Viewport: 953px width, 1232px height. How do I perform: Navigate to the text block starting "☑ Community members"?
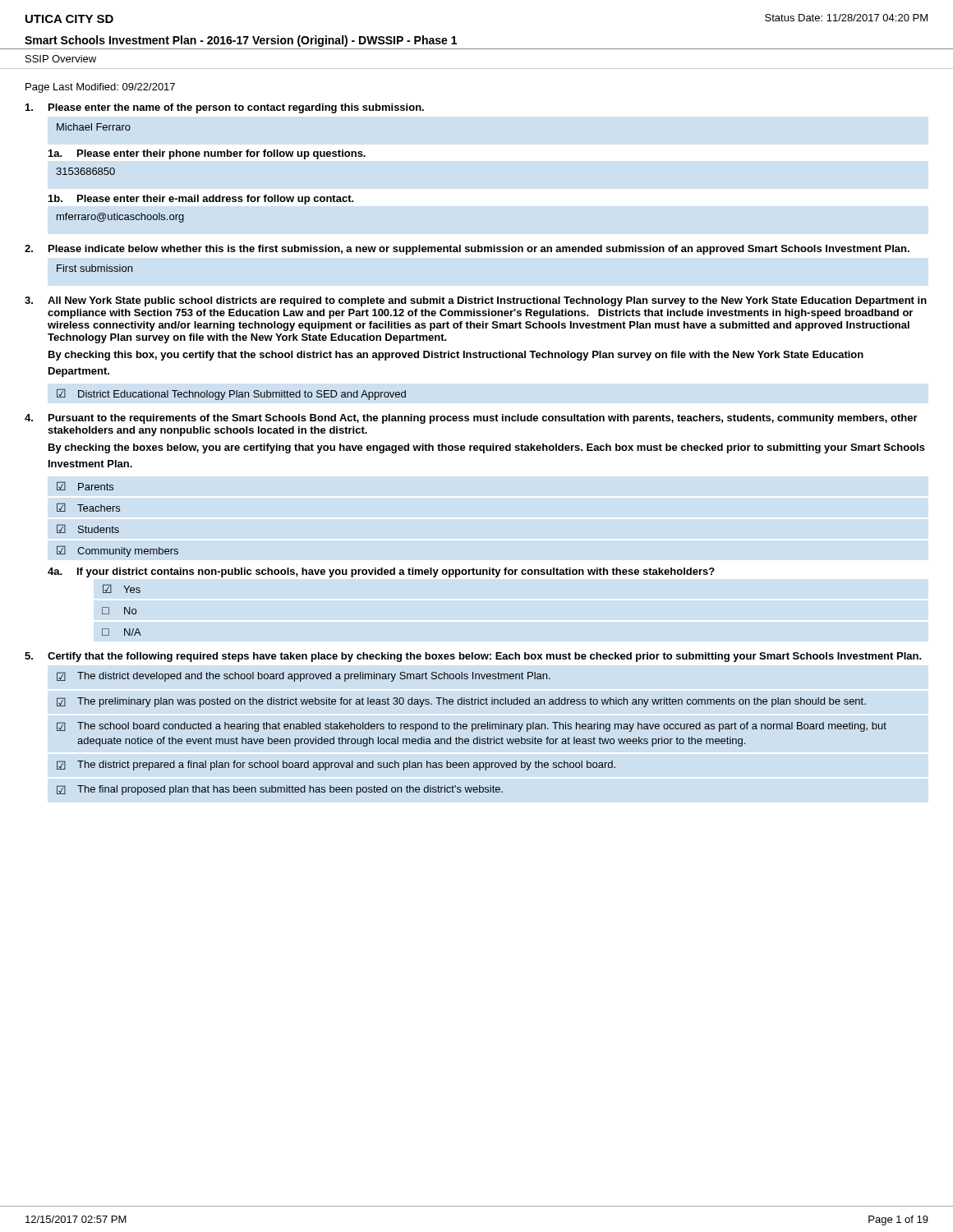tap(117, 550)
